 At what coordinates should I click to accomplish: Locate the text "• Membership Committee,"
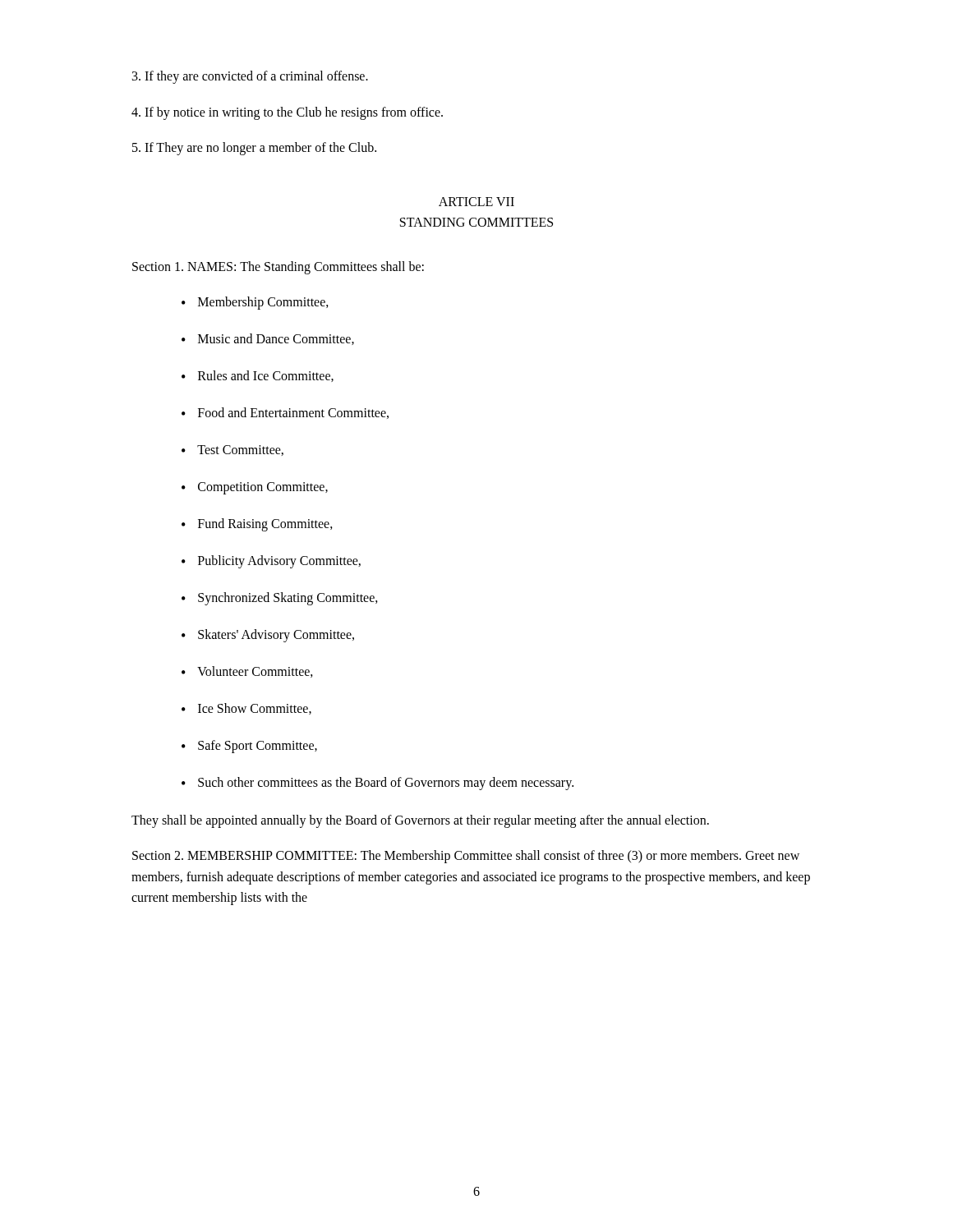click(255, 303)
